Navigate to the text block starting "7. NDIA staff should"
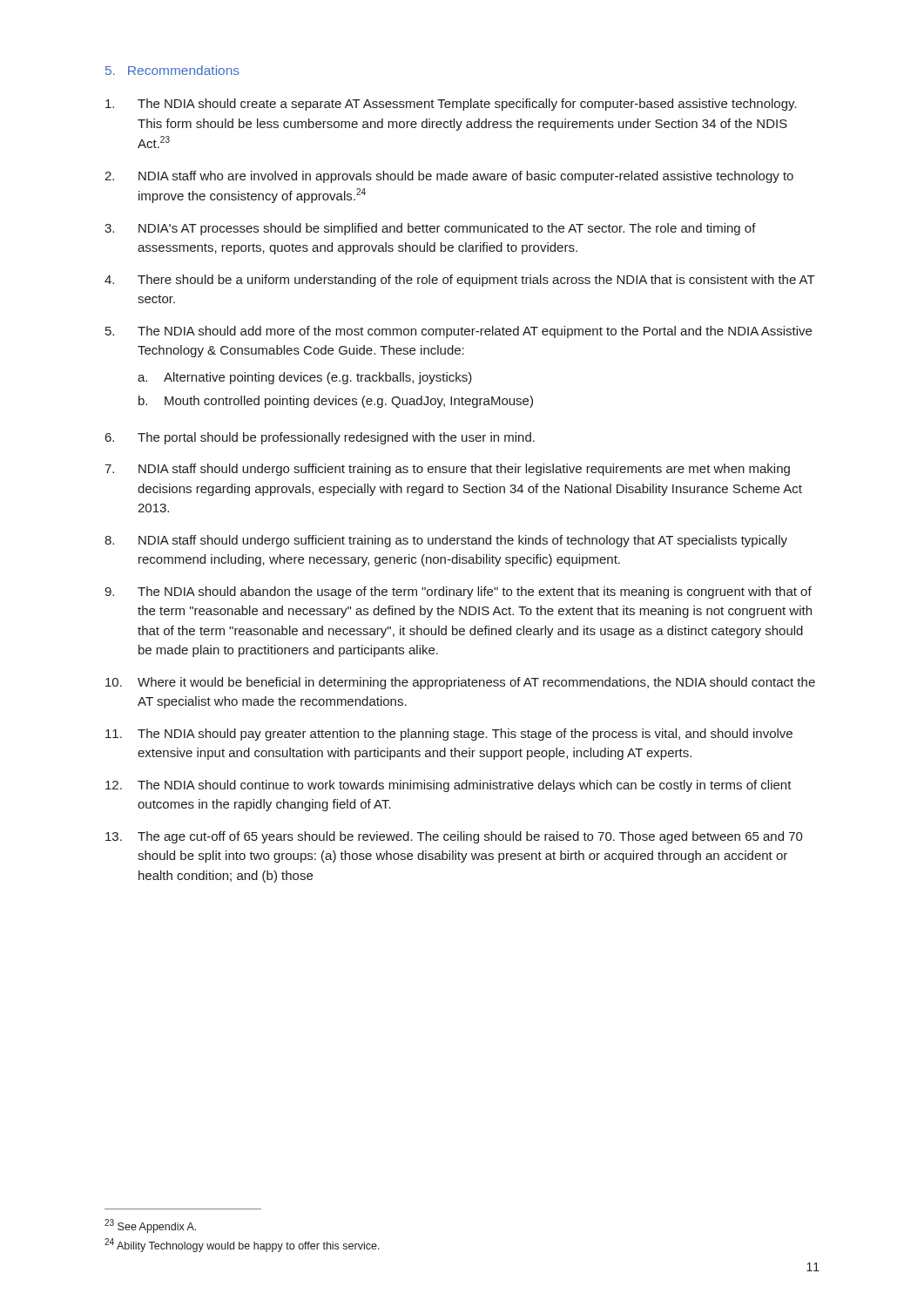The height and width of the screenshot is (1307, 924). [x=462, y=489]
